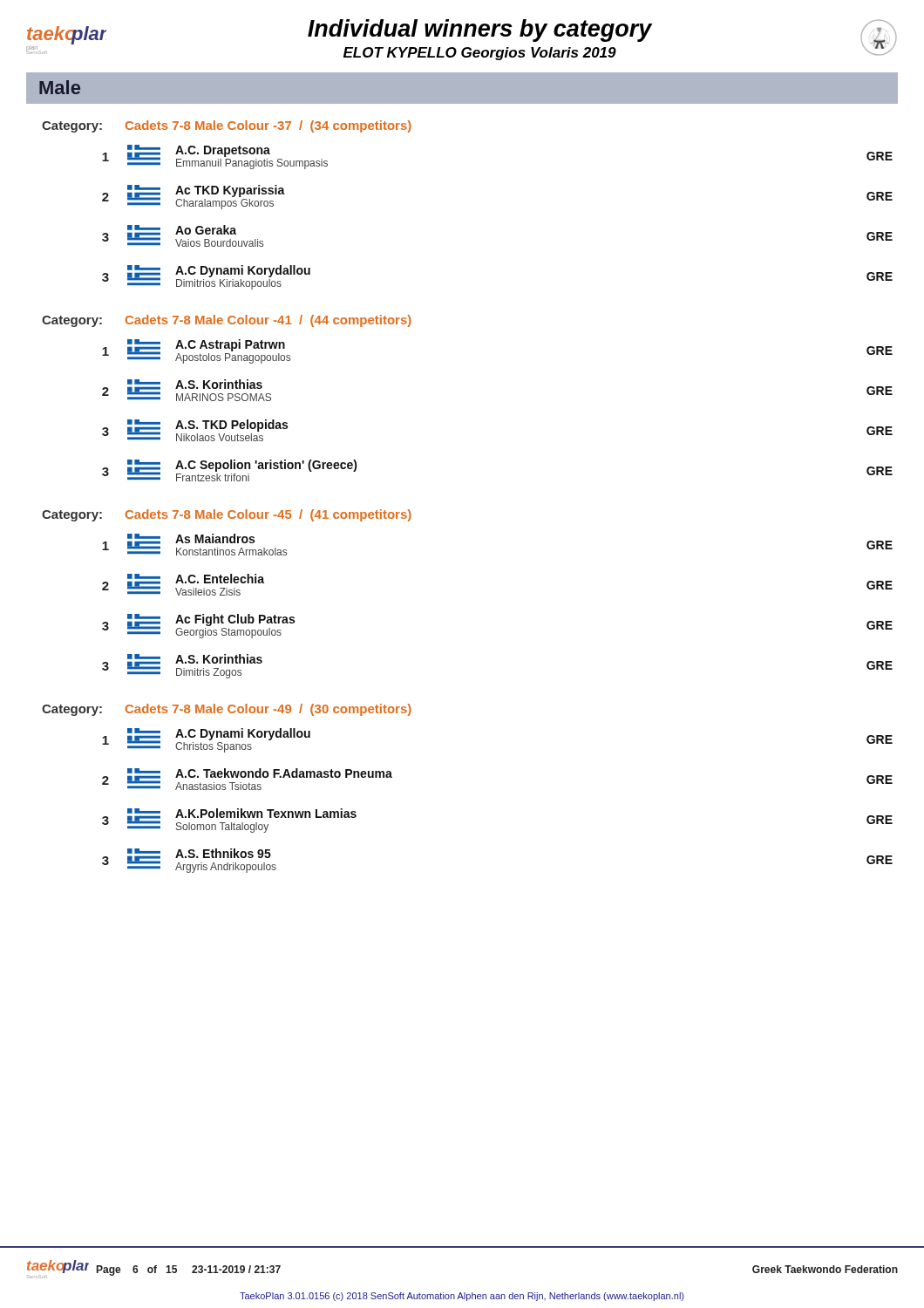Find the section header that reads "Category: Cadets 7-8 Male Colour -49"
Viewport: 924px width, 1308px height.
click(x=227, y=708)
